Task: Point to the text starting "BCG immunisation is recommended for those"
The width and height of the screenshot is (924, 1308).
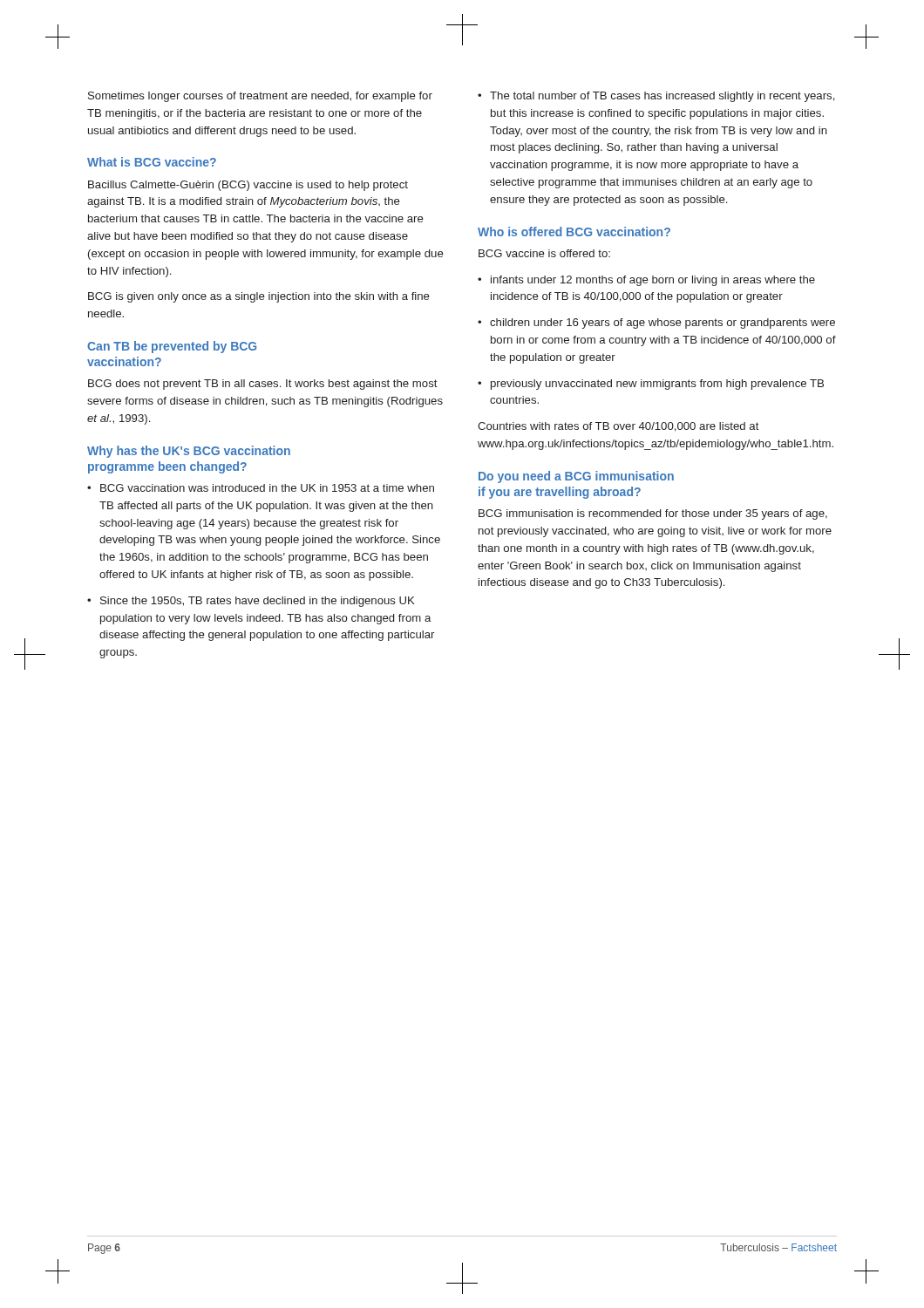Action: click(655, 548)
